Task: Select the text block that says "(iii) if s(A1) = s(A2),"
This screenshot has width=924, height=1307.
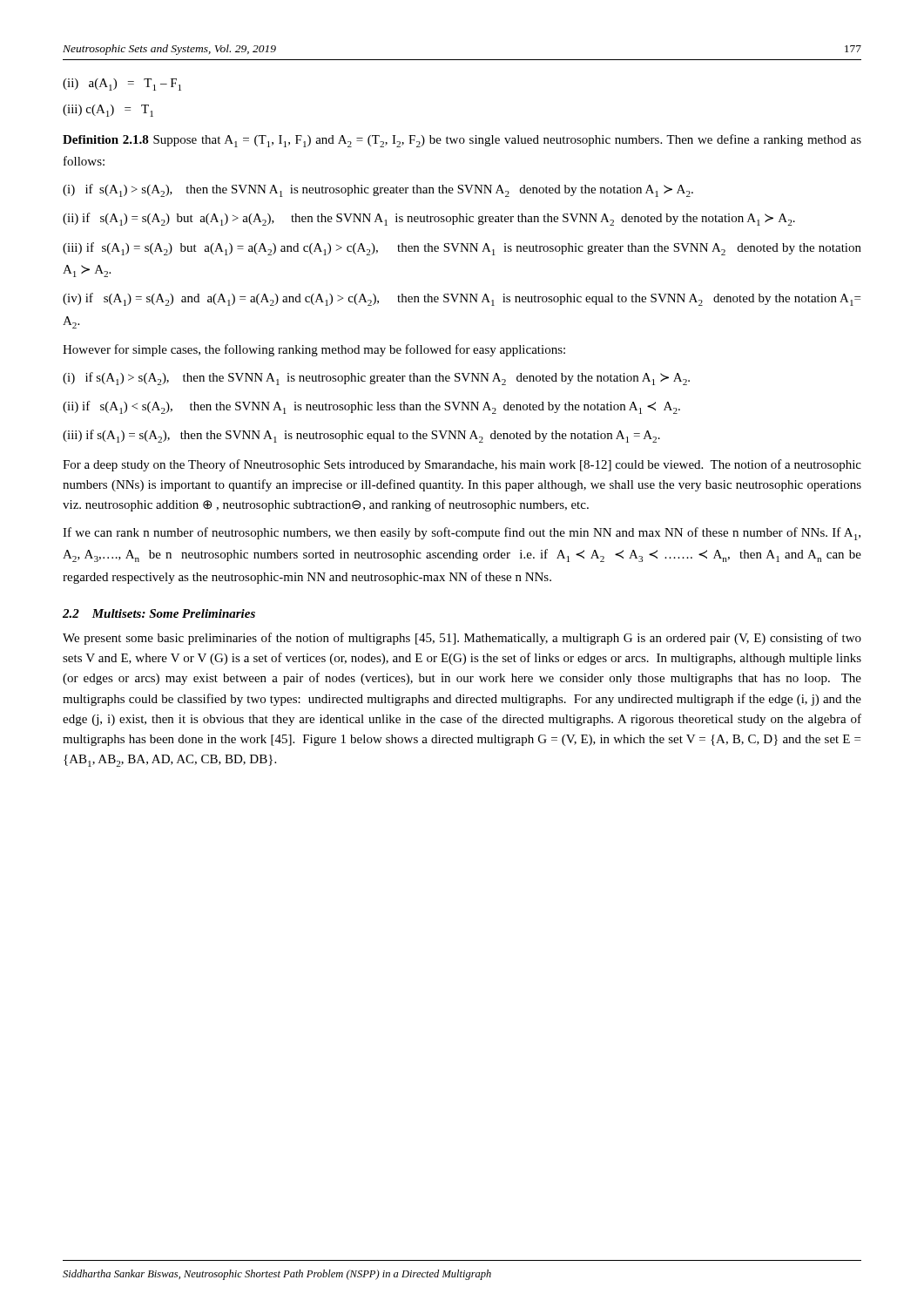Action: [x=362, y=436]
